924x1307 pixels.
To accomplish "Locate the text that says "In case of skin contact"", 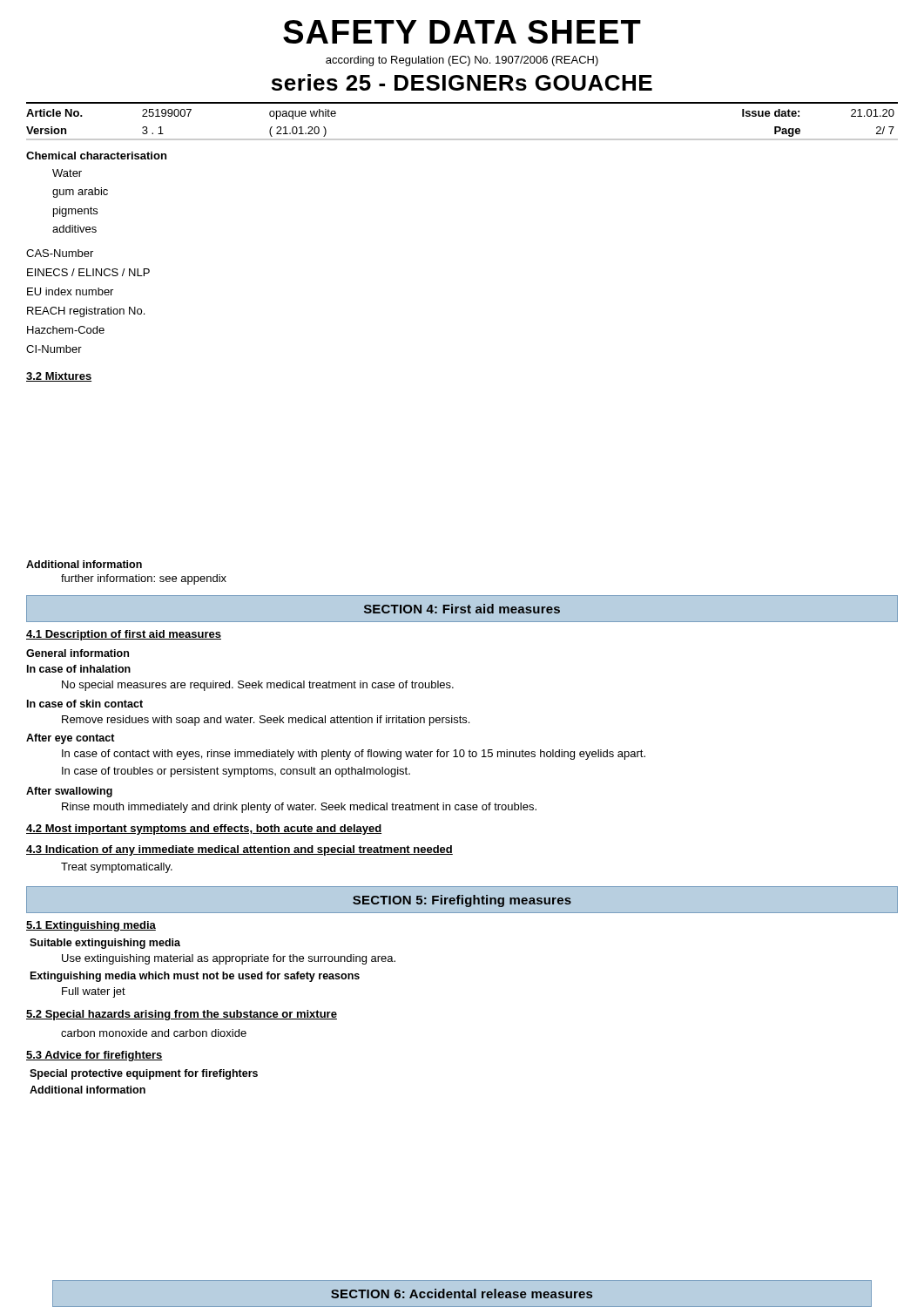I will 84,704.
